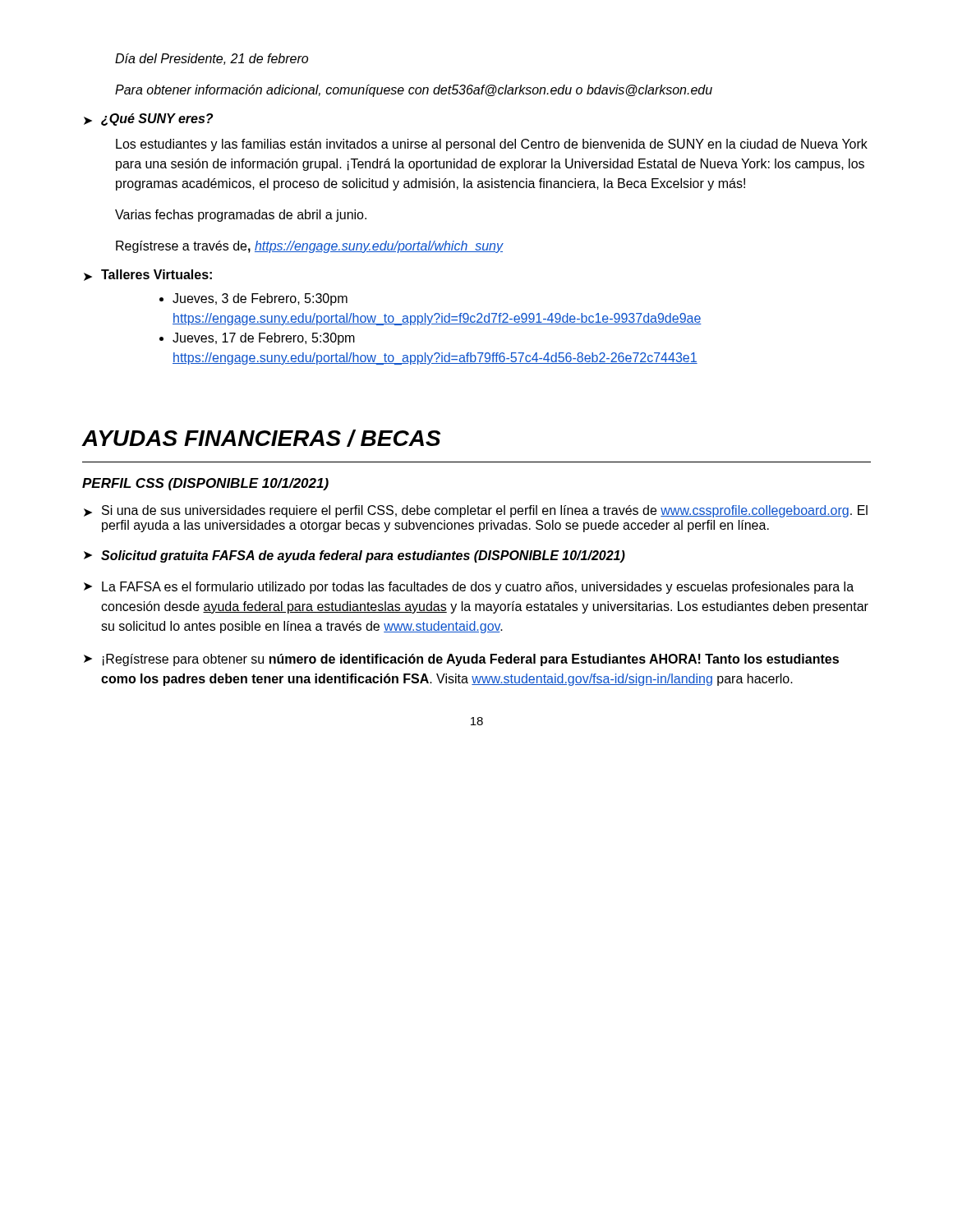This screenshot has height=1232, width=953.
Task: Find the text block that reads "Varias fechas programadas de abril a"
Action: [241, 215]
